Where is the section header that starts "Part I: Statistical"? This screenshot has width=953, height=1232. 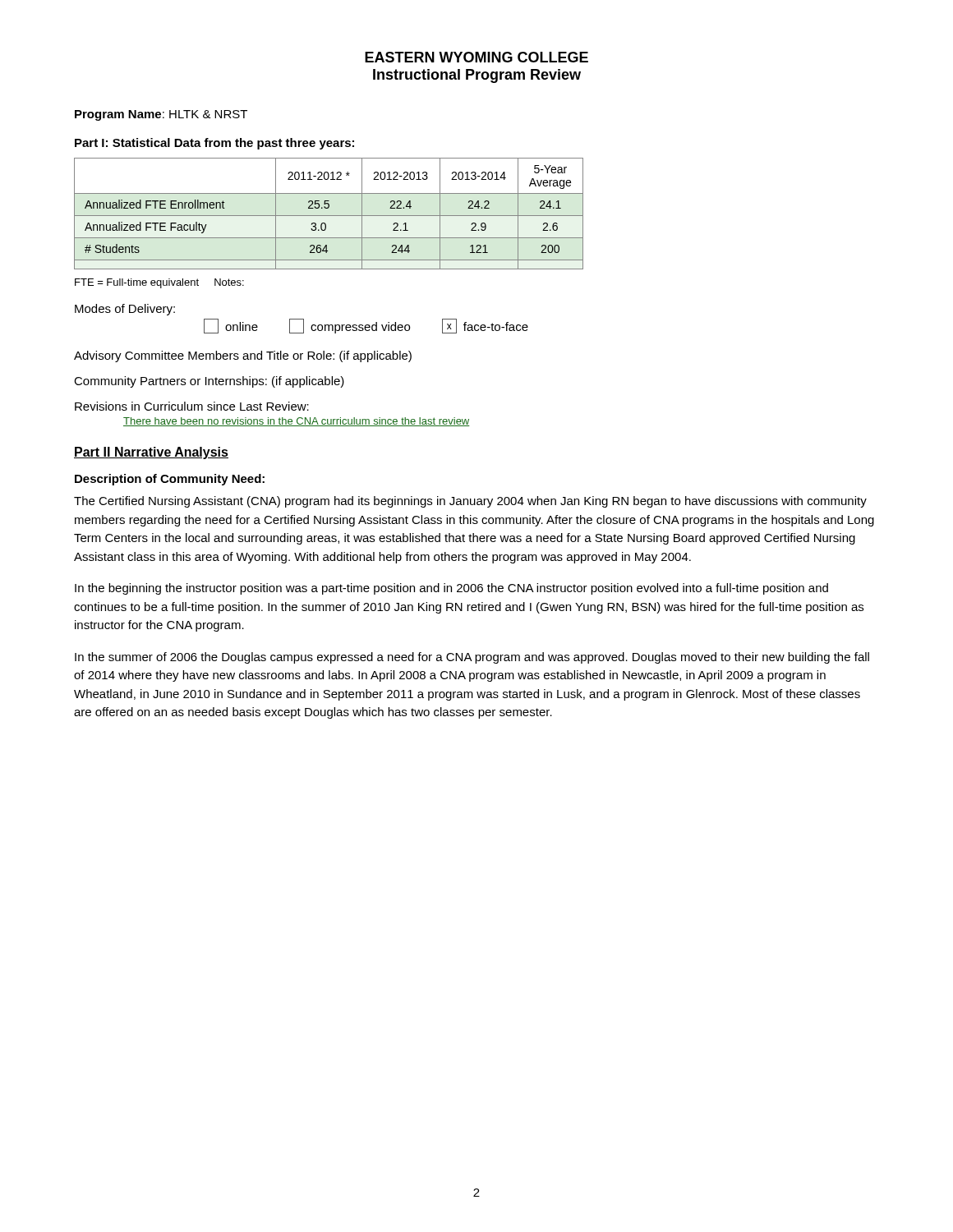coord(215,142)
